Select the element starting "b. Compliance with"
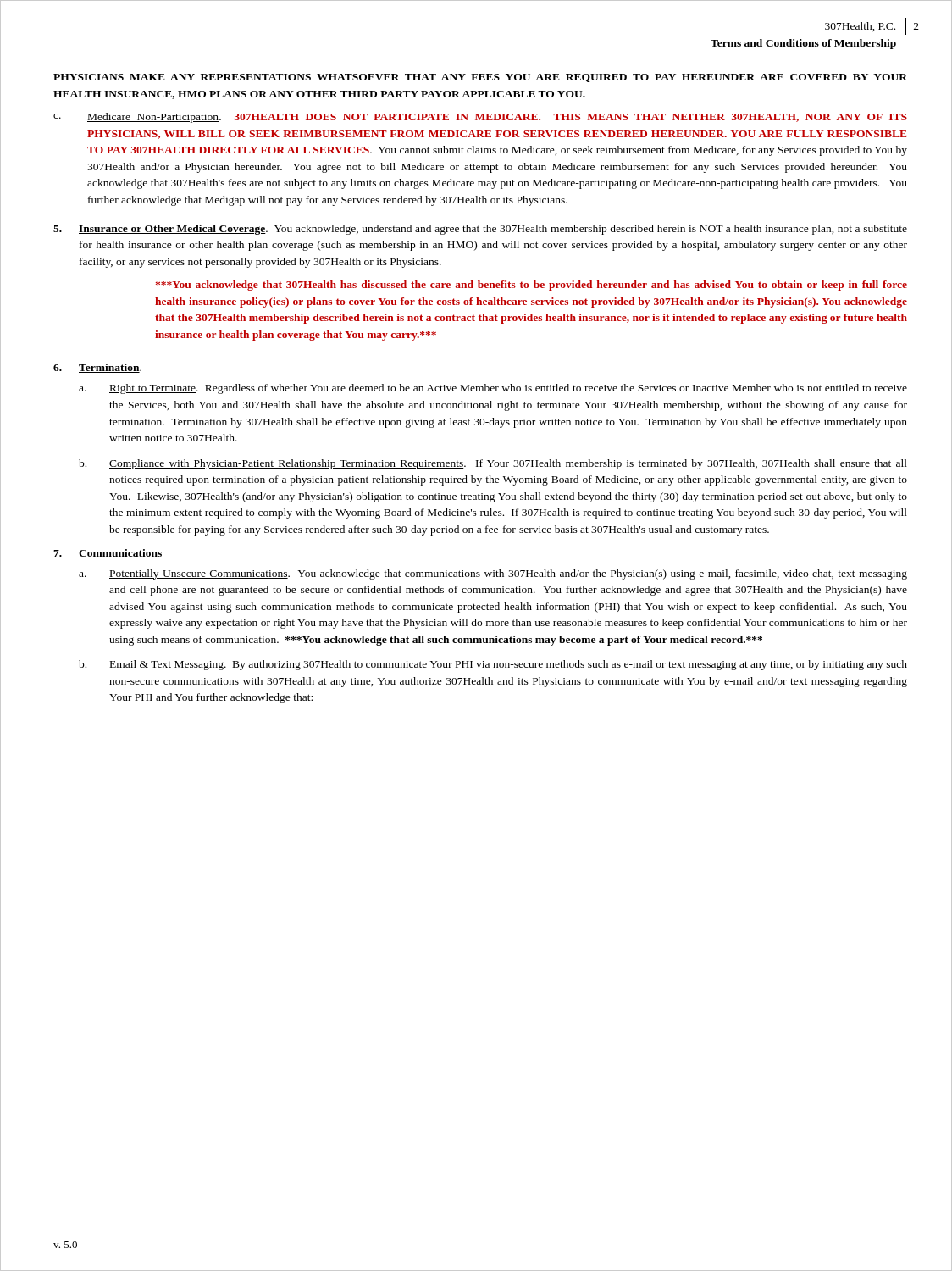952x1271 pixels. [493, 496]
